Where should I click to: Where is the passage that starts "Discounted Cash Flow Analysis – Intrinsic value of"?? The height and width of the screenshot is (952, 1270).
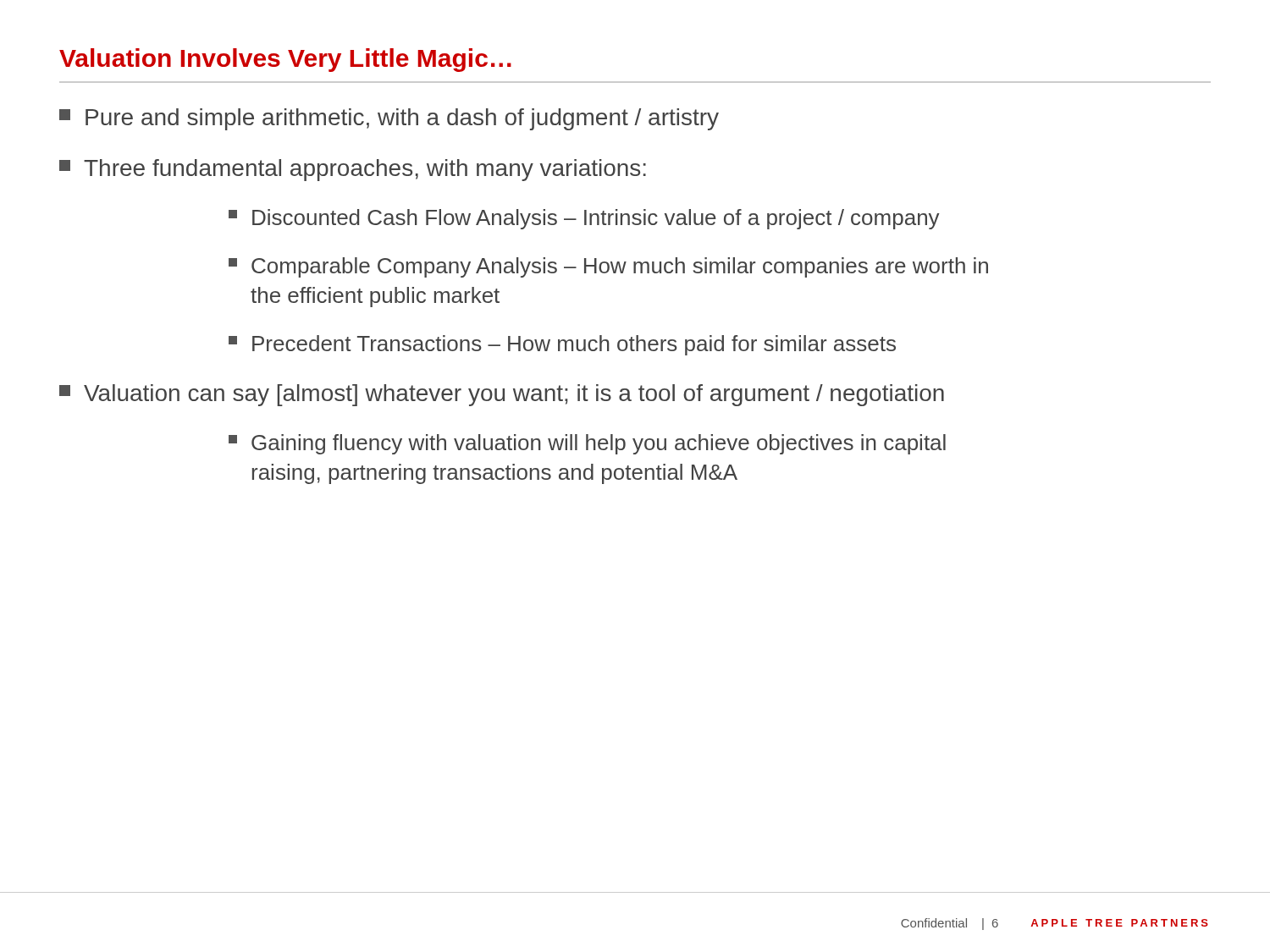[x=584, y=218]
